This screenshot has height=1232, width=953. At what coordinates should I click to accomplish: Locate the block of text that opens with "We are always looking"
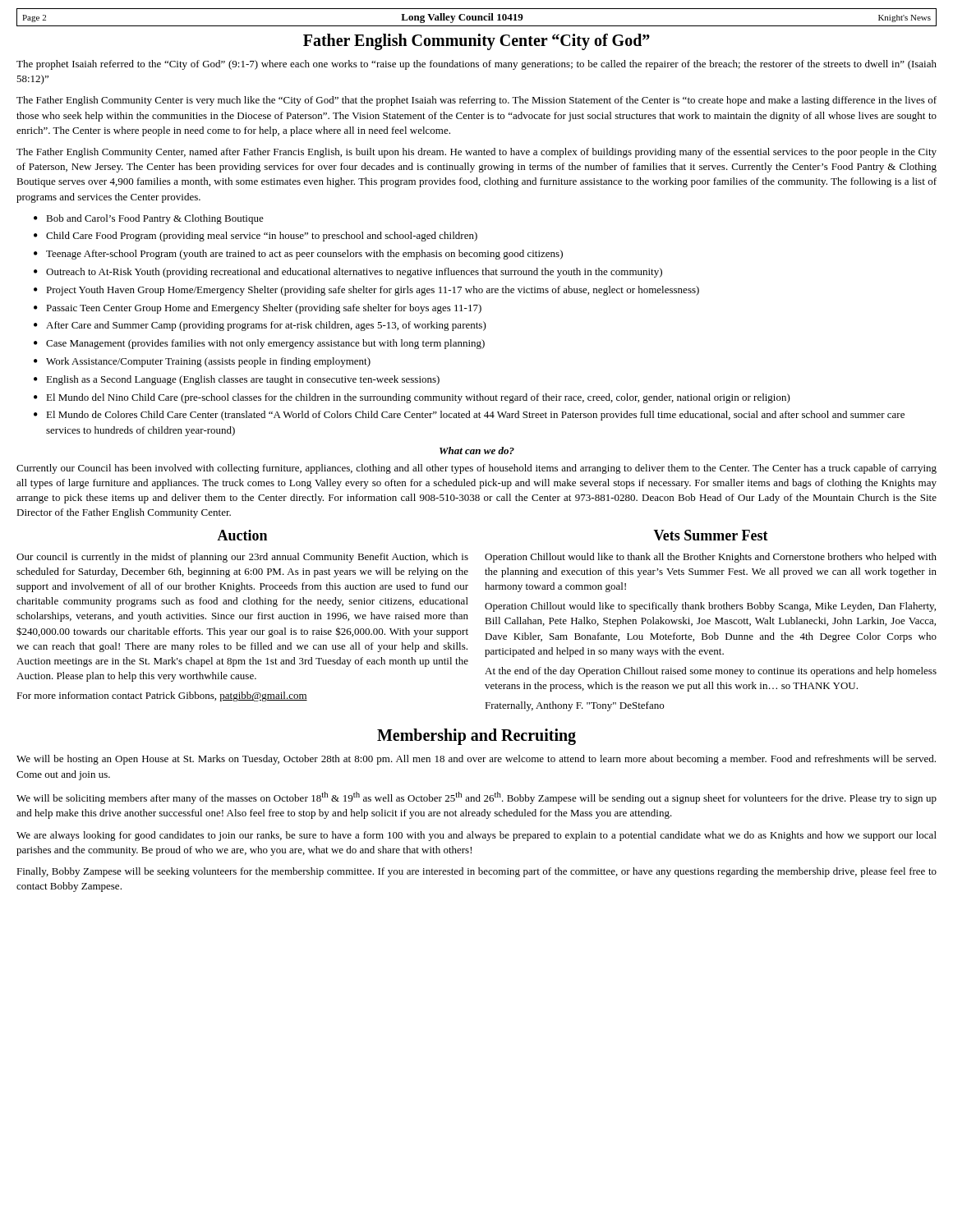476,842
